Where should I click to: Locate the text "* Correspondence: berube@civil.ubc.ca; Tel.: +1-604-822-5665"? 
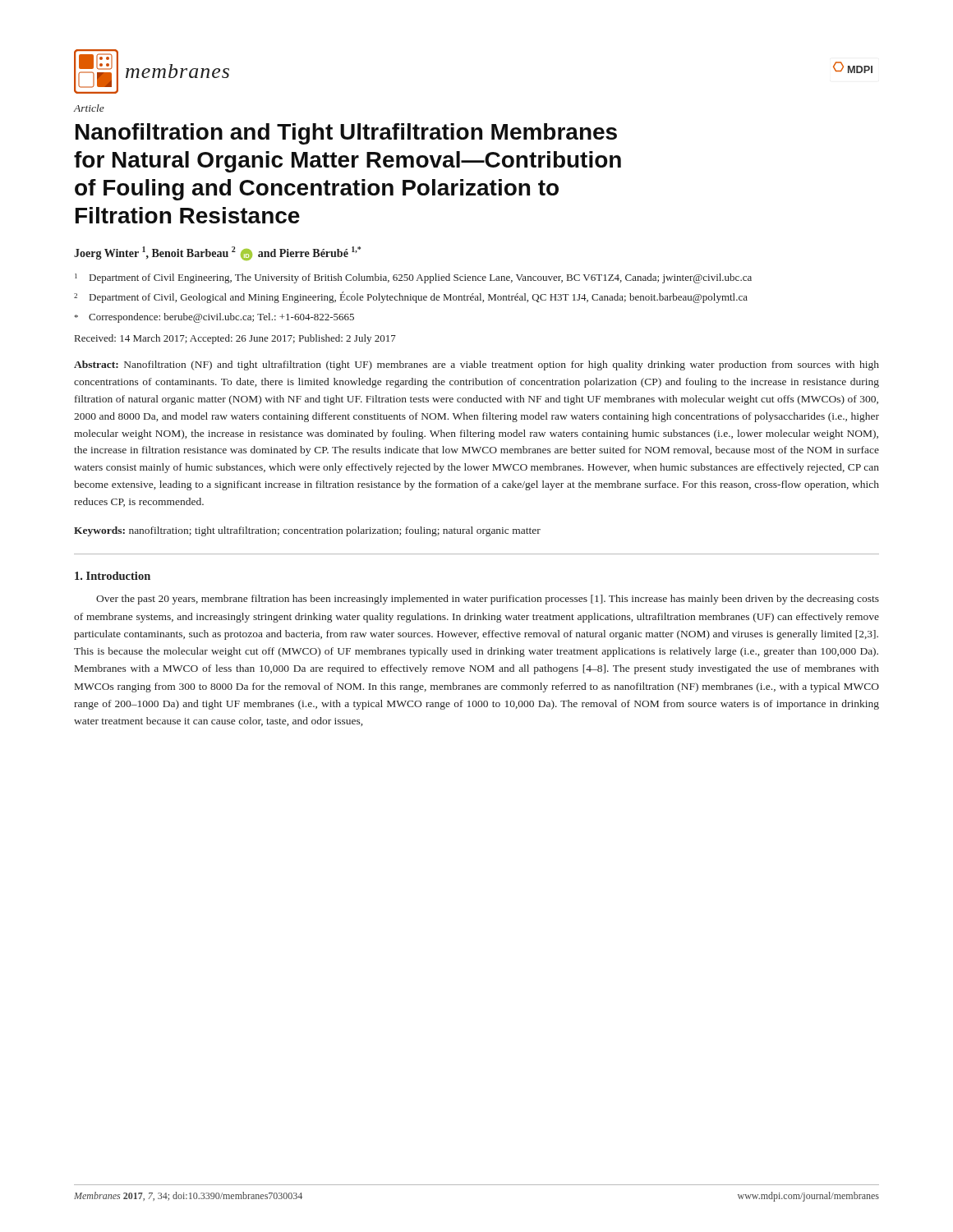pos(214,318)
